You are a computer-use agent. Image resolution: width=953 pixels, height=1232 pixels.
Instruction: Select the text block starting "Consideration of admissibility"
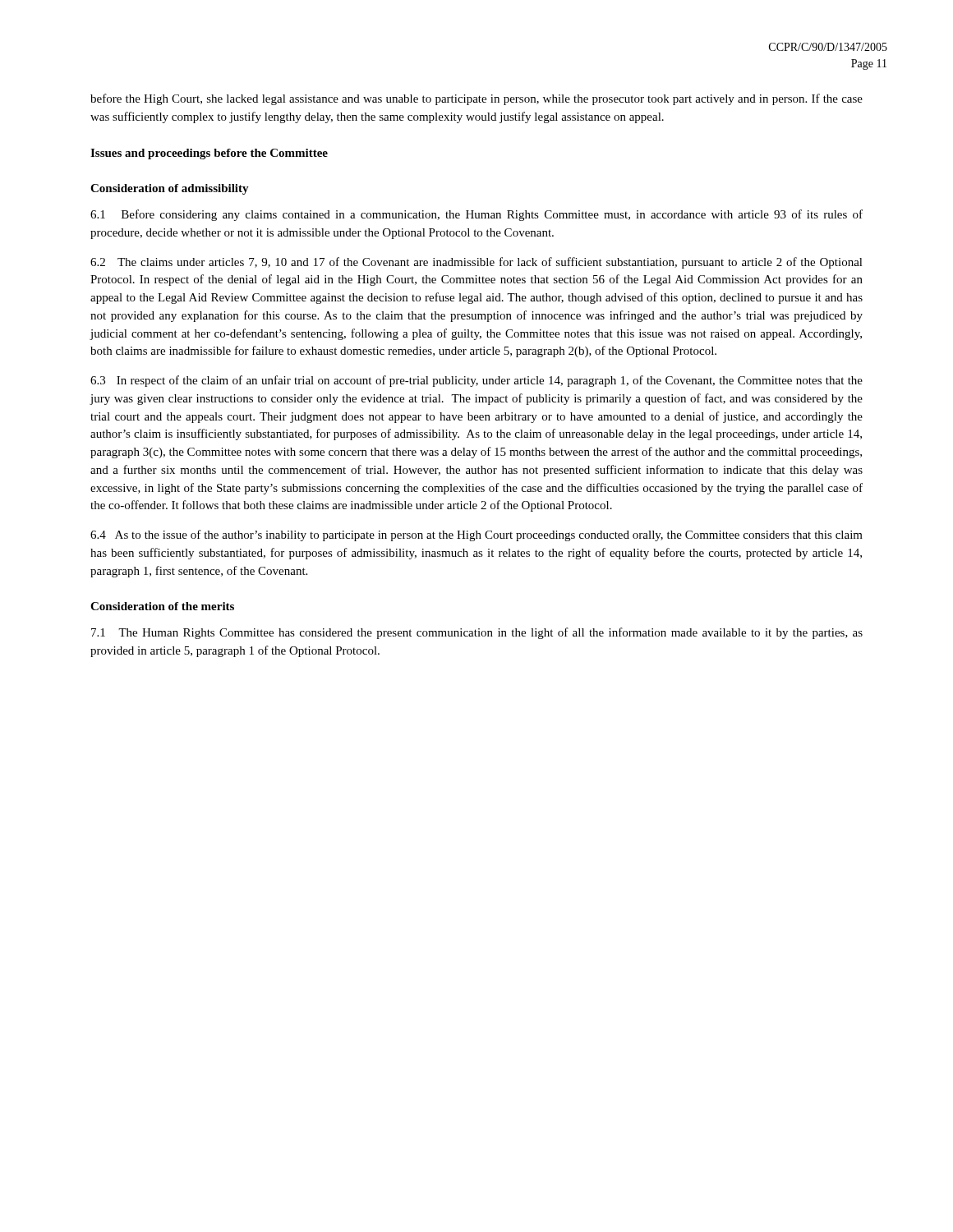(x=169, y=188)
